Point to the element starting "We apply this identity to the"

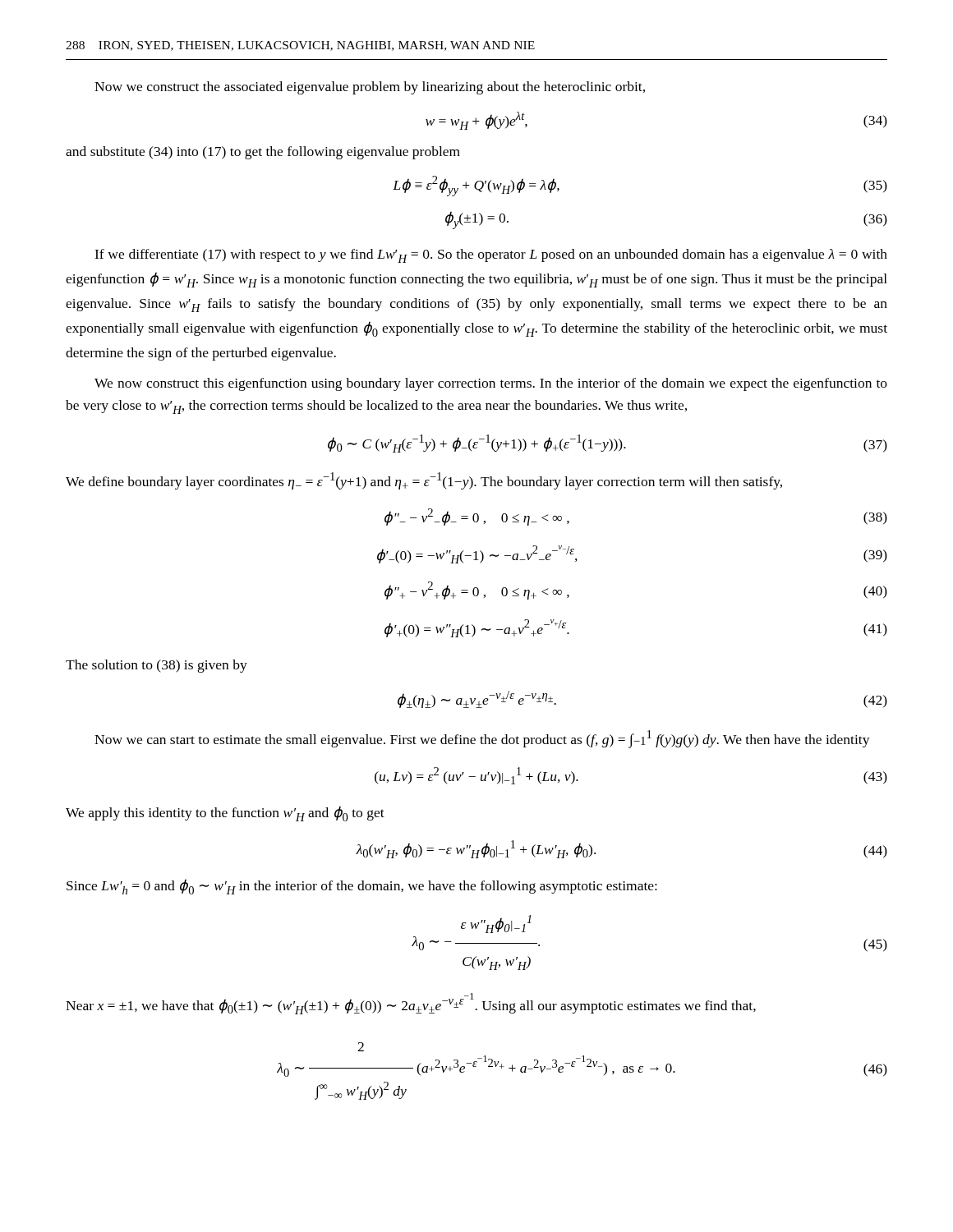tap(225, 814)
